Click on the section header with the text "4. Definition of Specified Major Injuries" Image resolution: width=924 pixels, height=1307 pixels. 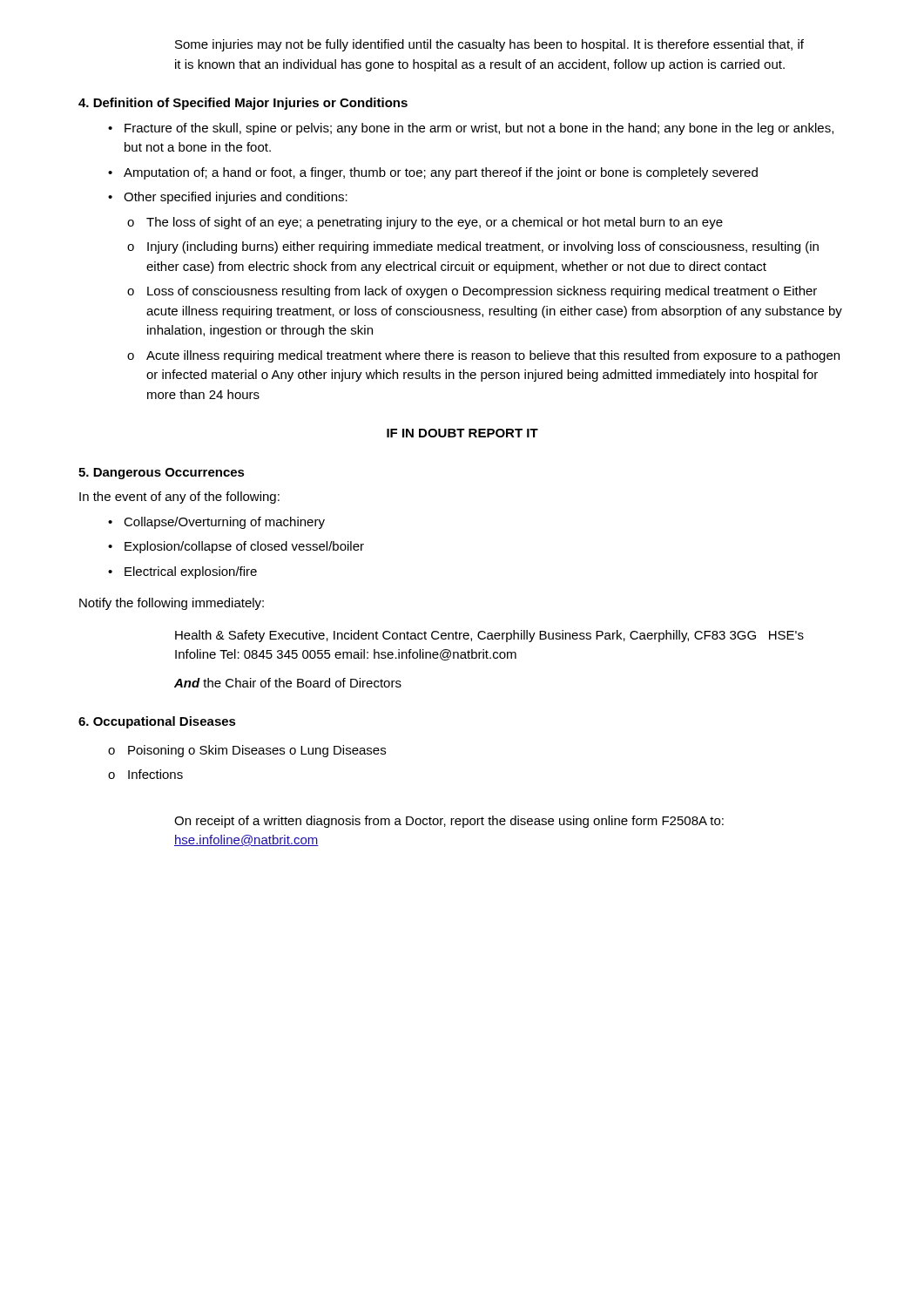point(243,104)
